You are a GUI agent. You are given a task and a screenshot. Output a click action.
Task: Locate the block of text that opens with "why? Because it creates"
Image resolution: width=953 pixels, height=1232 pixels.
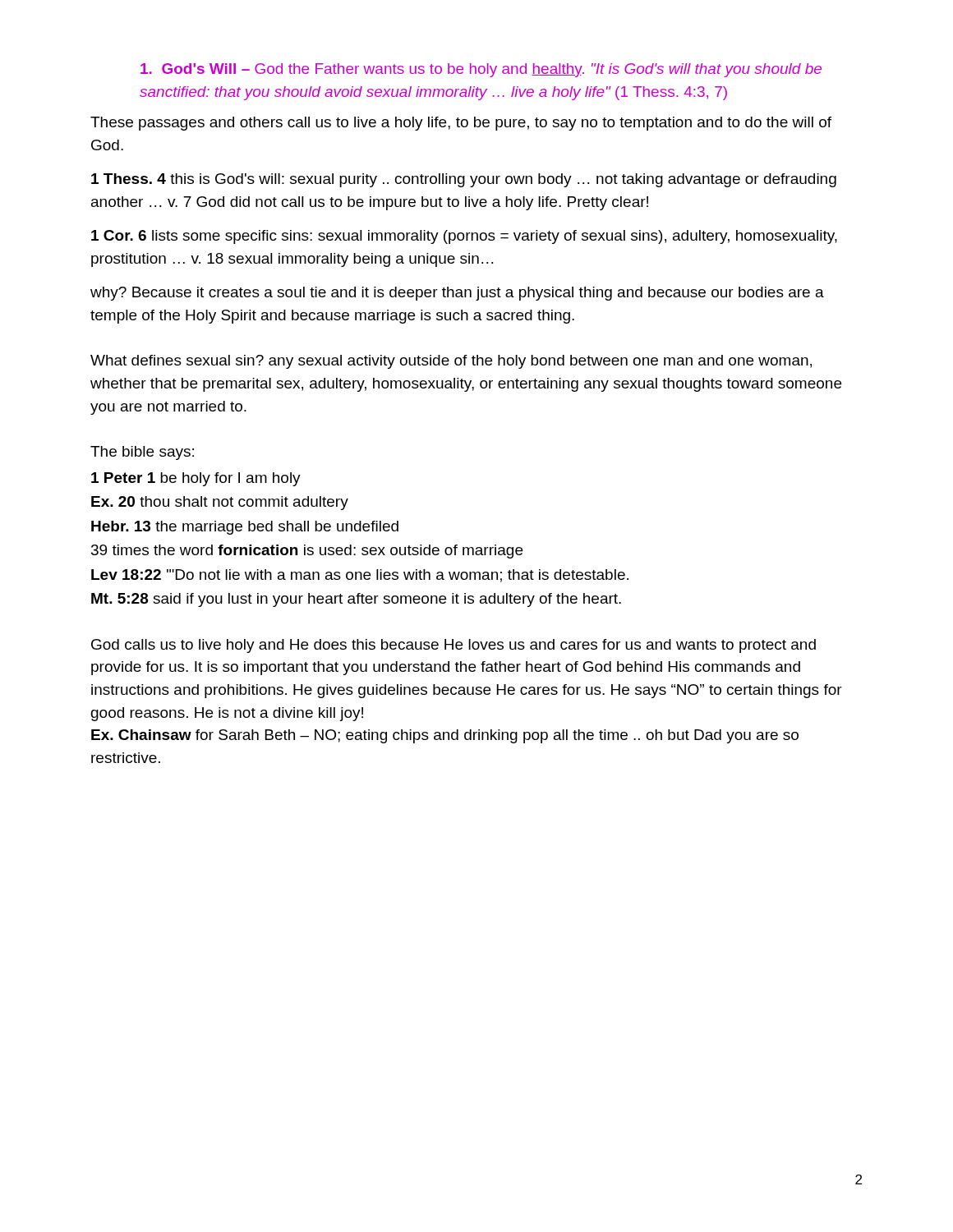pos(457,304)
